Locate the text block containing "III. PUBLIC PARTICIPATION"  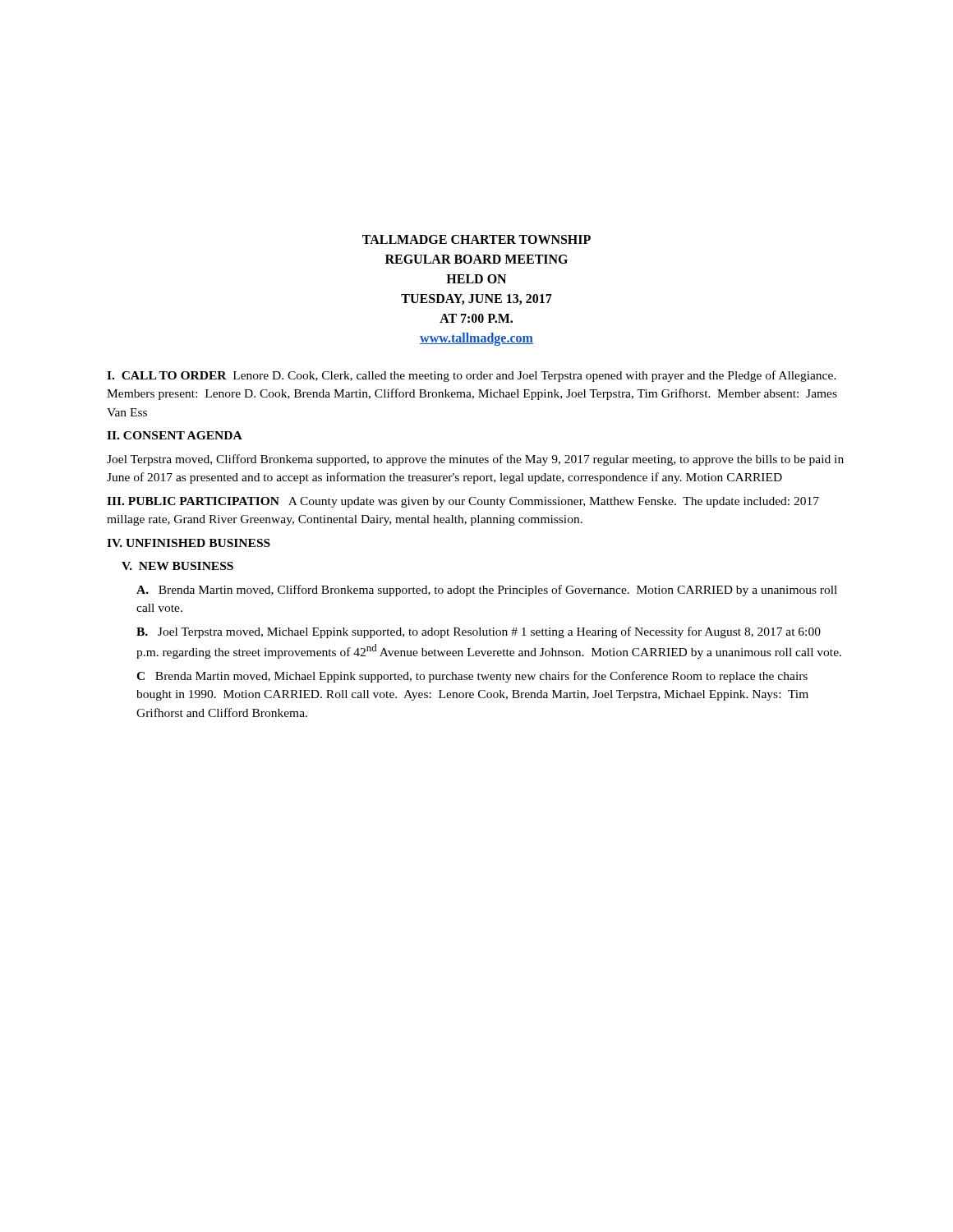click(476, 510)
